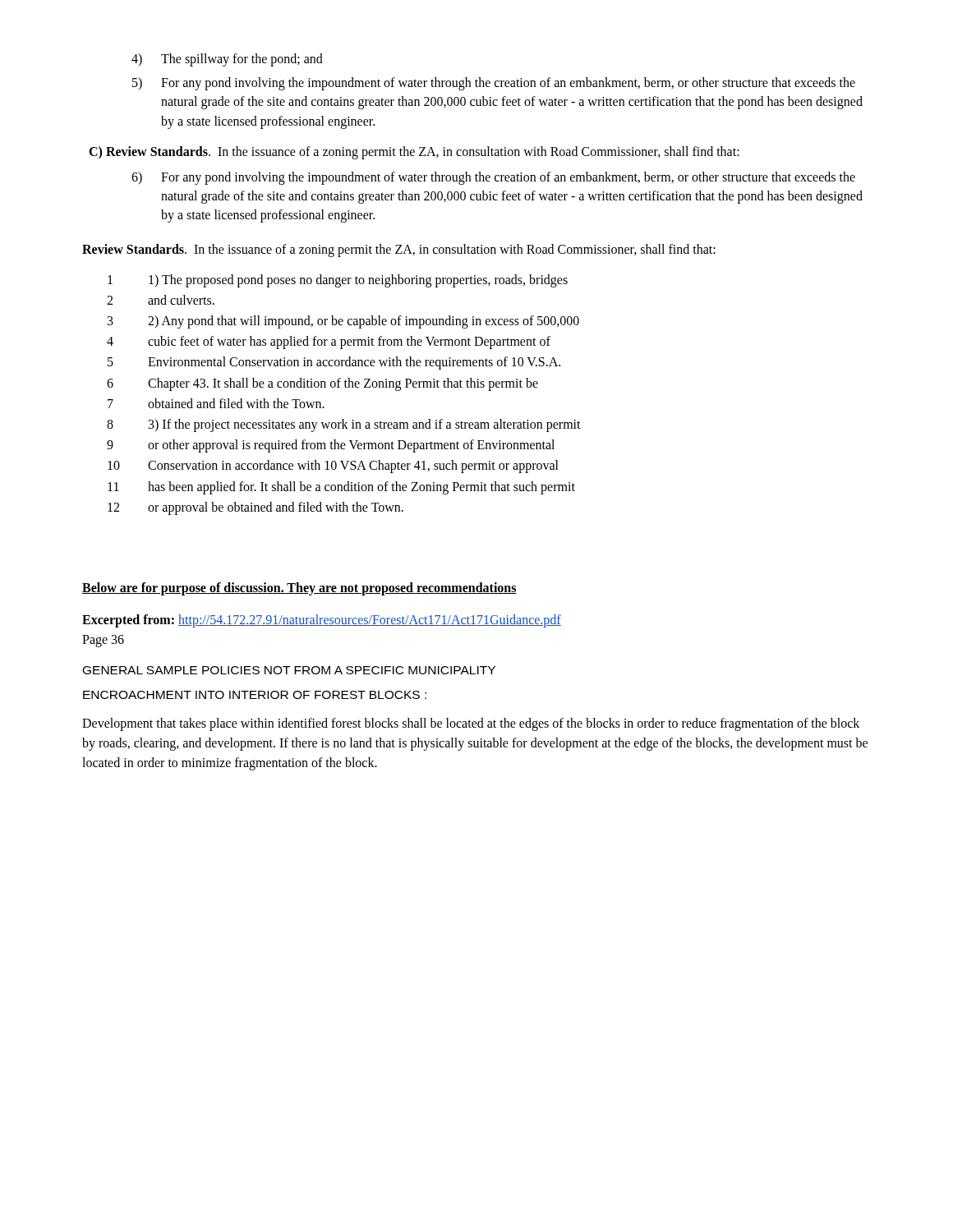Click on the passage starting "5 Environmental Conservation in accordance"
This screenshot has height=1232, width=953.
(489, 362)
